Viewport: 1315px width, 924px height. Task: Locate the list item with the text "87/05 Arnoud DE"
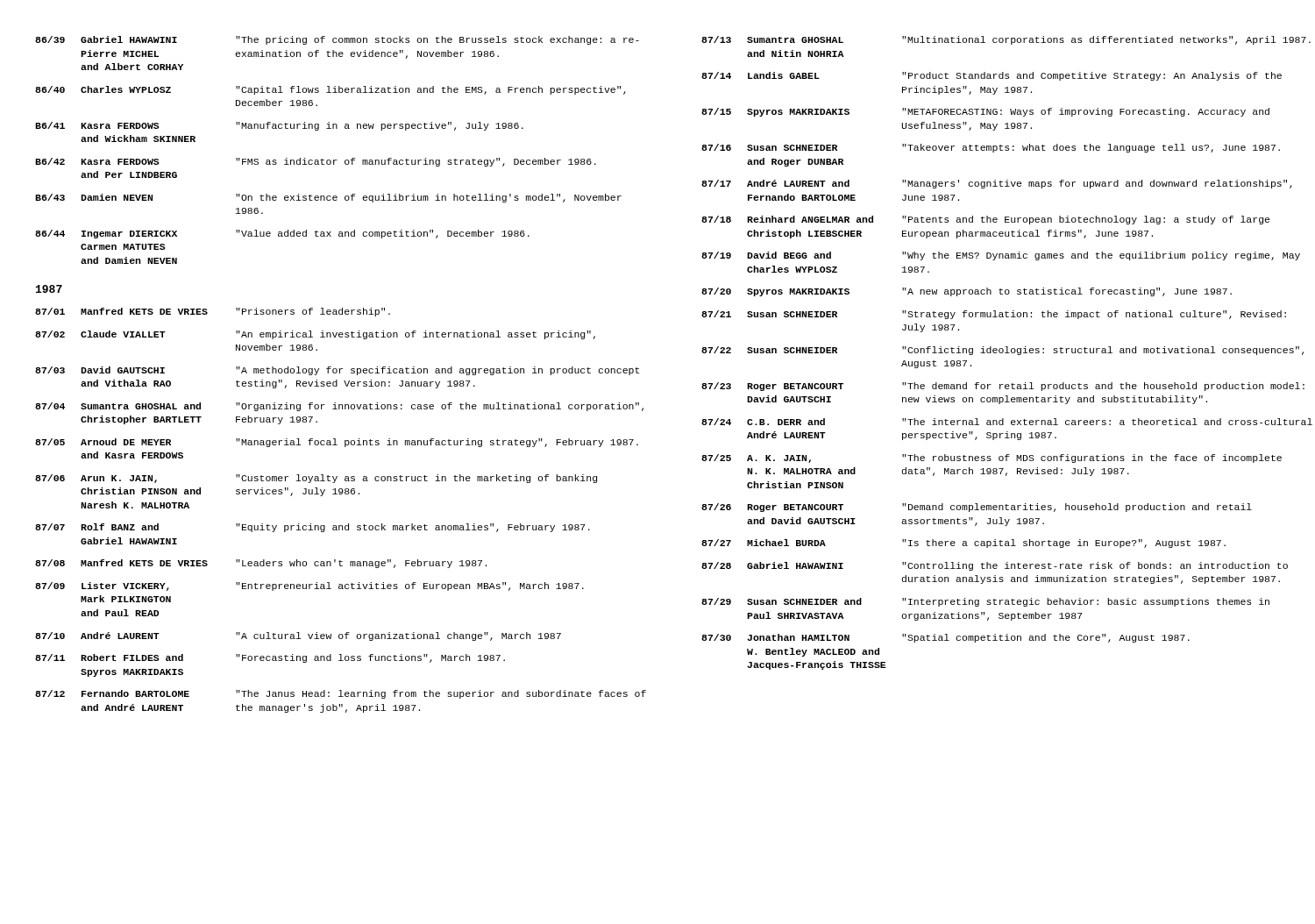tap(342, 449)
